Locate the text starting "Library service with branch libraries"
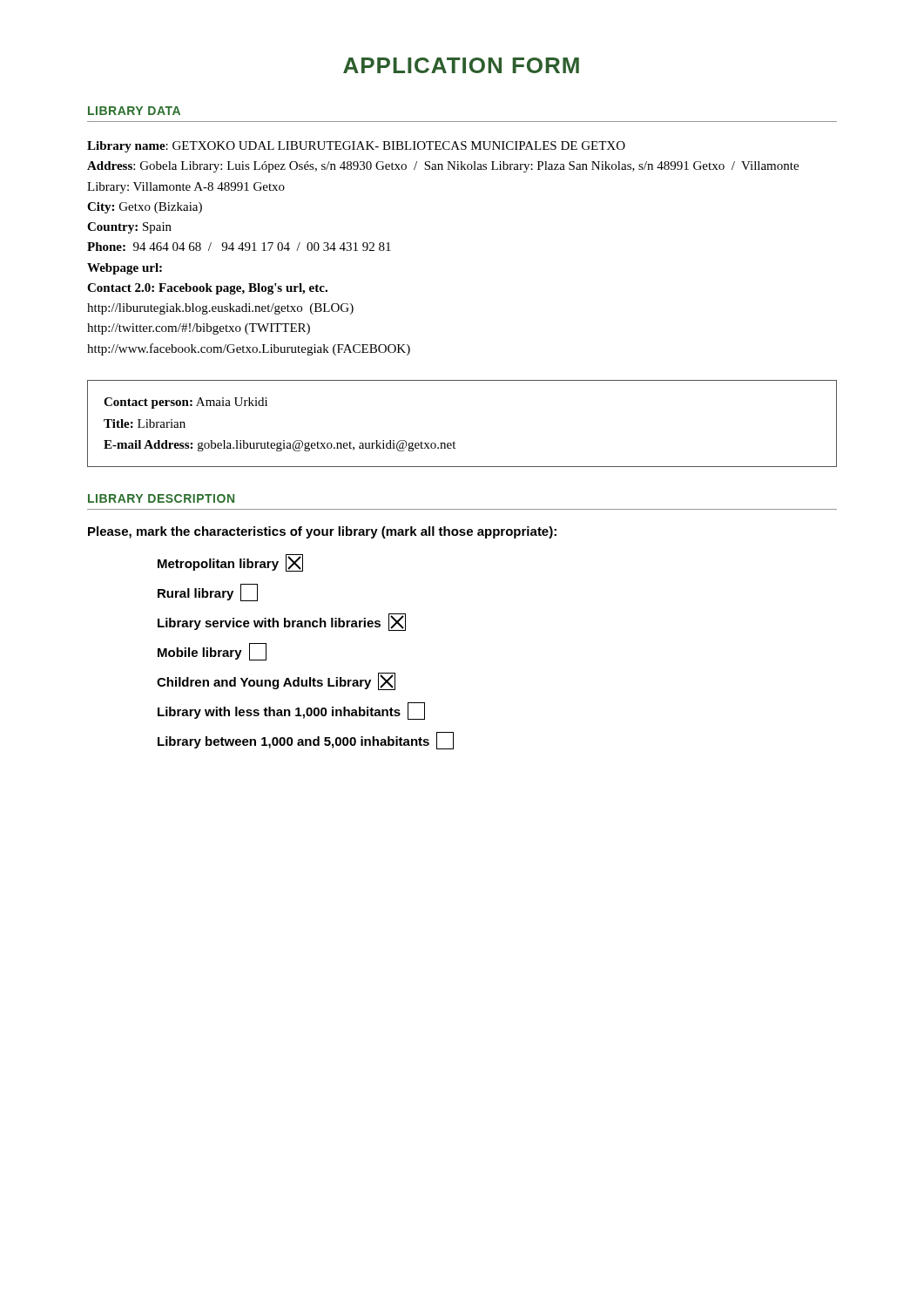The height and width of the screenshot is (1307, 924). (x=281, y=622)
